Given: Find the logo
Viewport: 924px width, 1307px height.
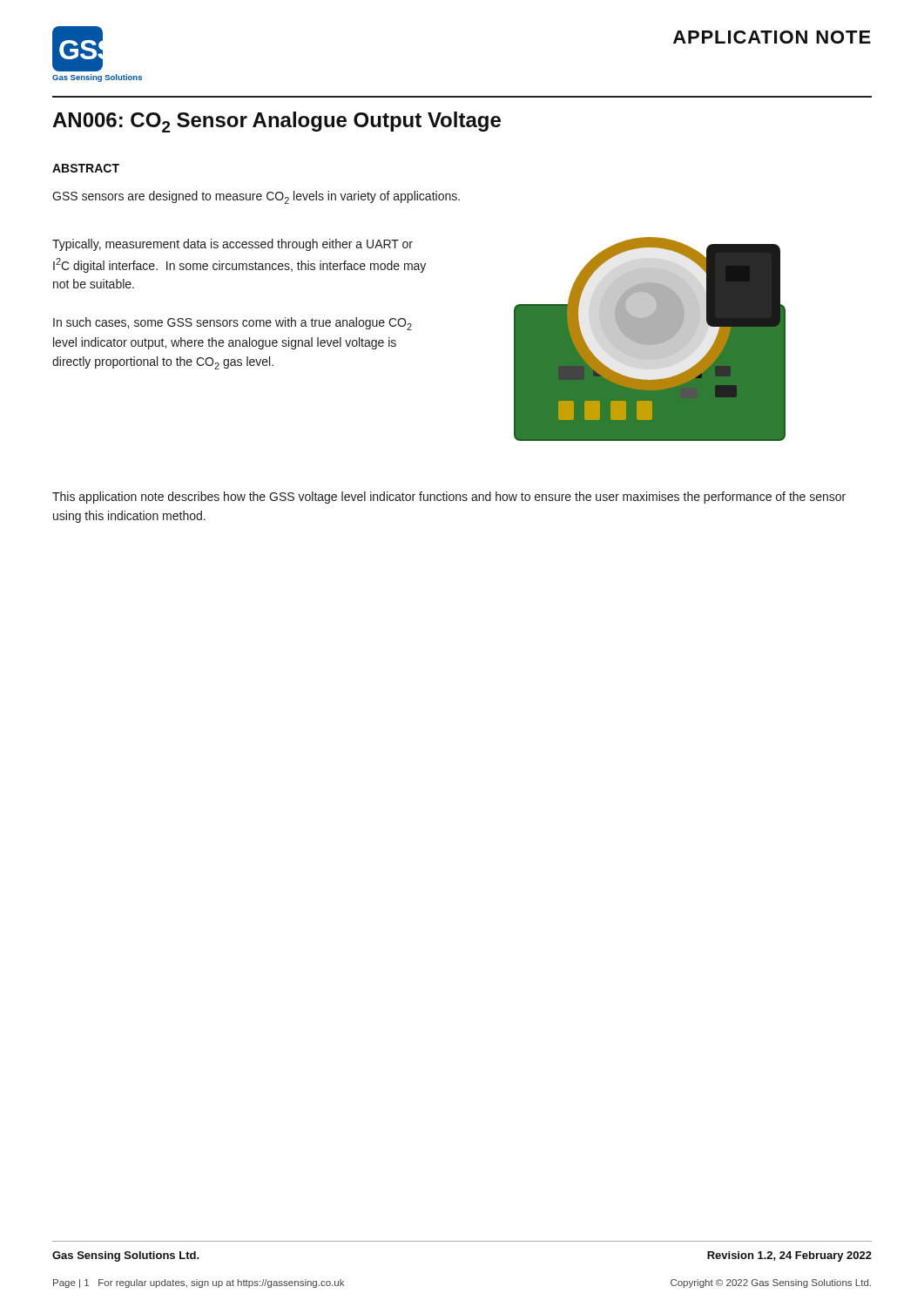Looking at the screenshot, I should [109, 54].
